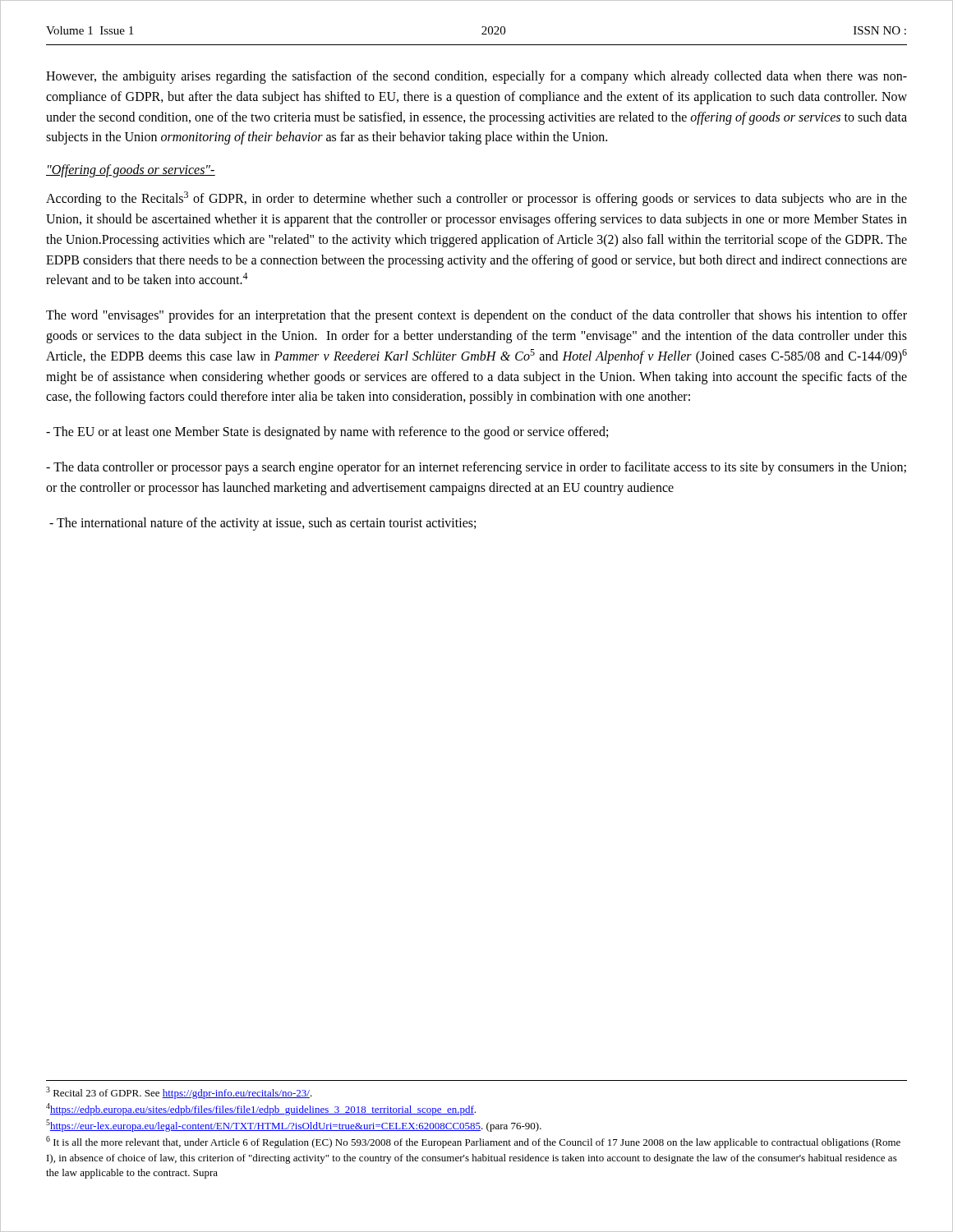Find the region starting "However, the ambiguity arises regarding the satisfaction of"
The width and height of the screenshot is (953, 1232).
coord(476,107)
